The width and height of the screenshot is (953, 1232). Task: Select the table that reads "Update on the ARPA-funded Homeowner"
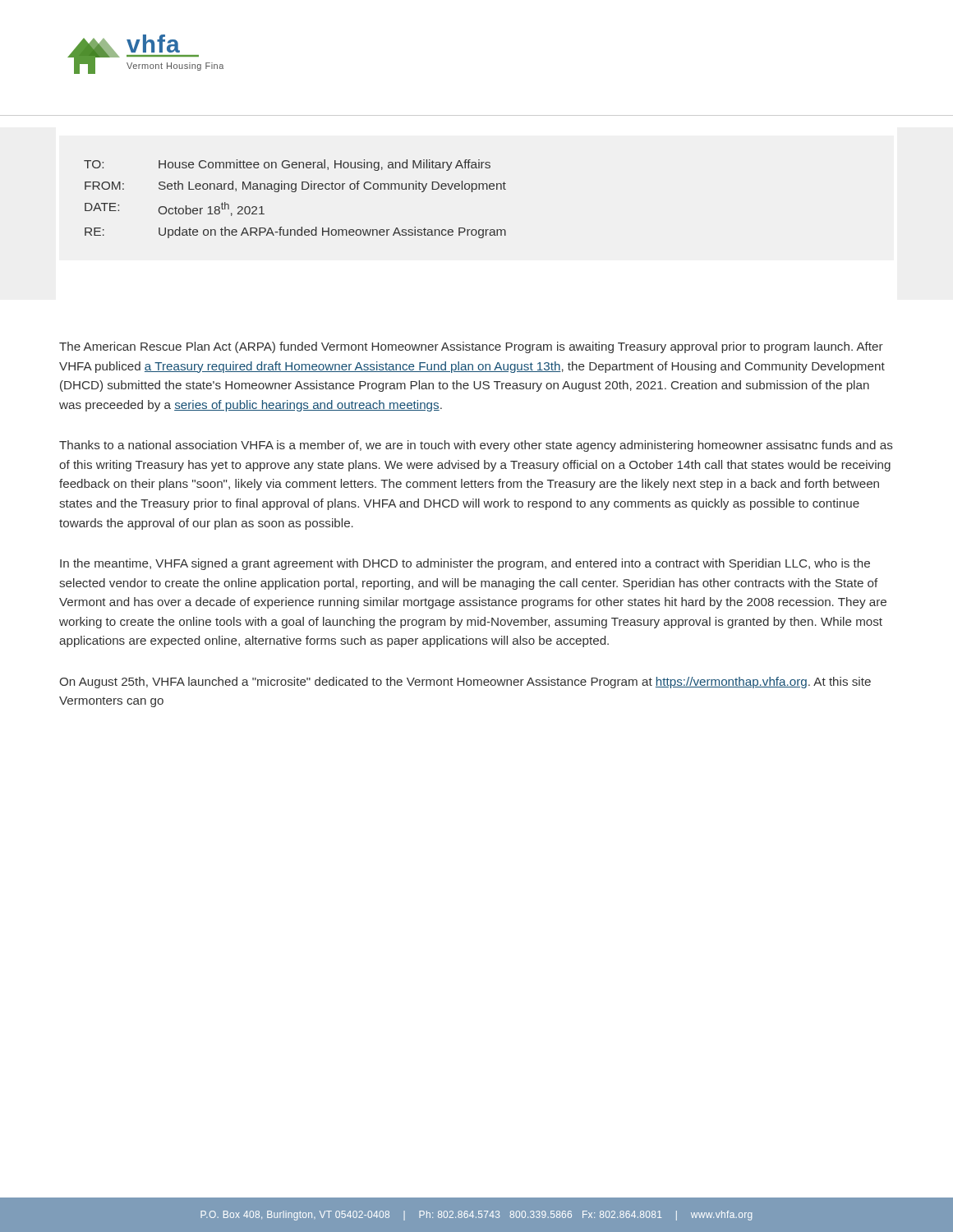point(476,198)
